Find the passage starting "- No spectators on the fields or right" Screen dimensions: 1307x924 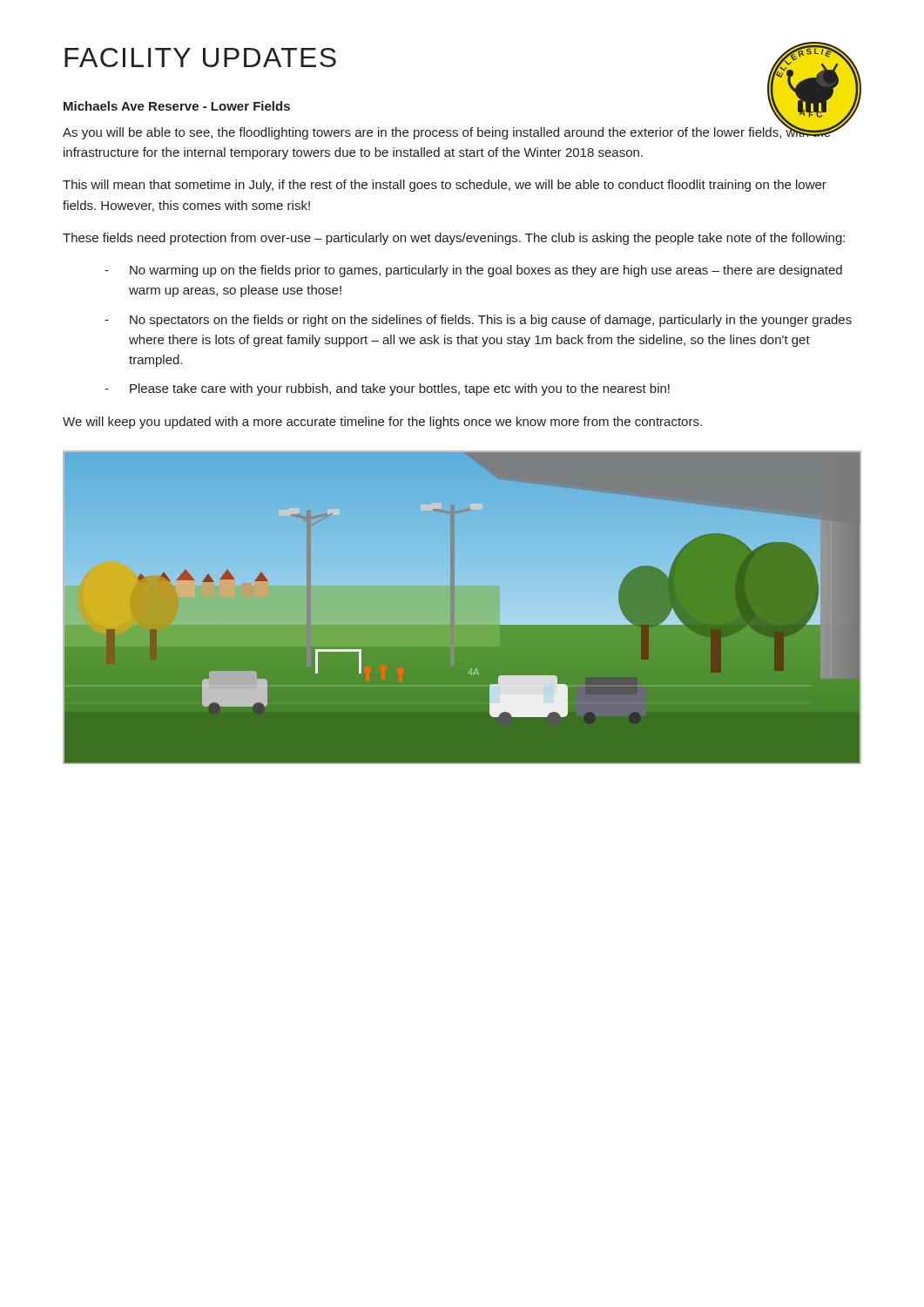coord(483,339)
